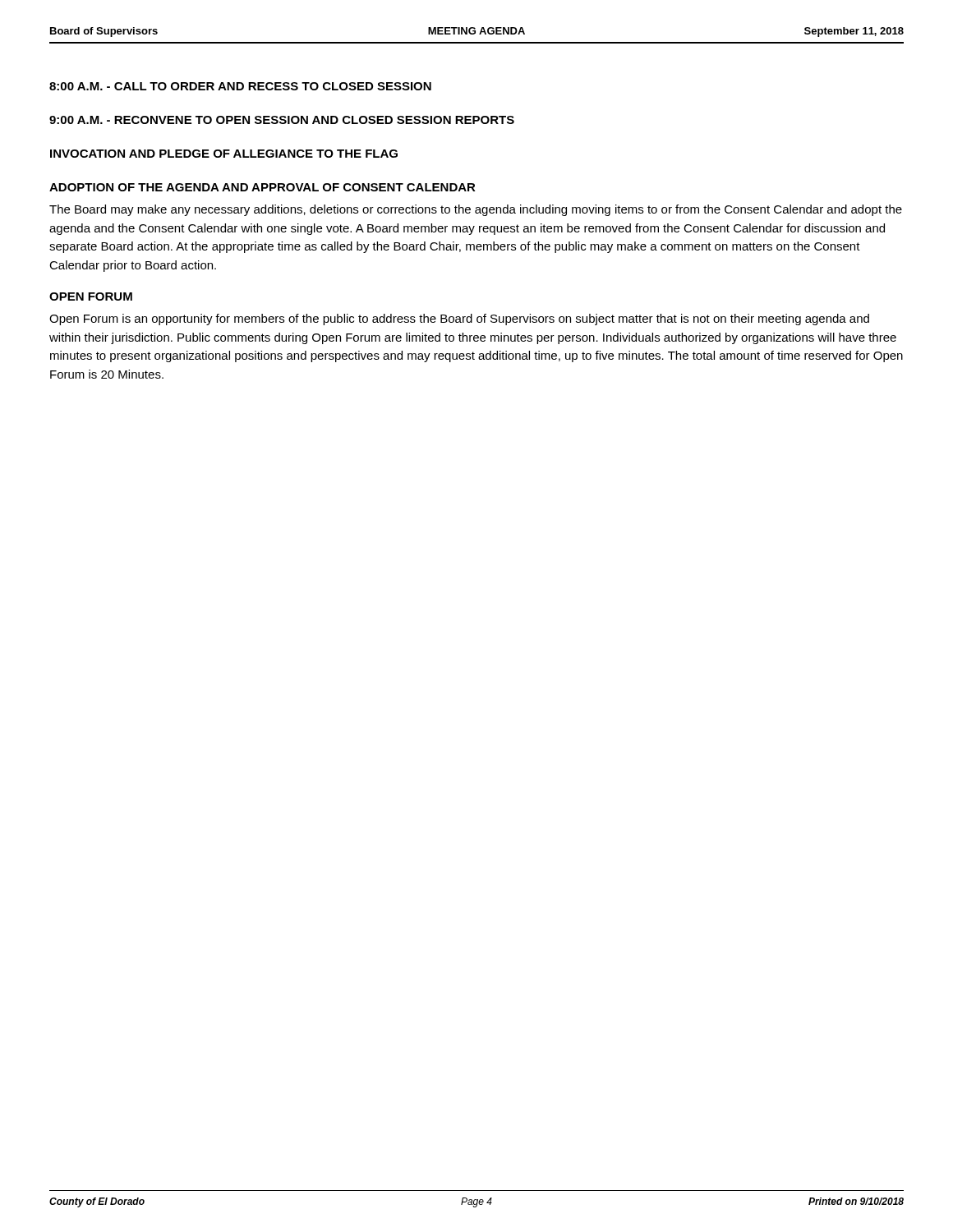Locate the section header containing "ADOPTION OF THE AGENDA"

pos(262,187)
